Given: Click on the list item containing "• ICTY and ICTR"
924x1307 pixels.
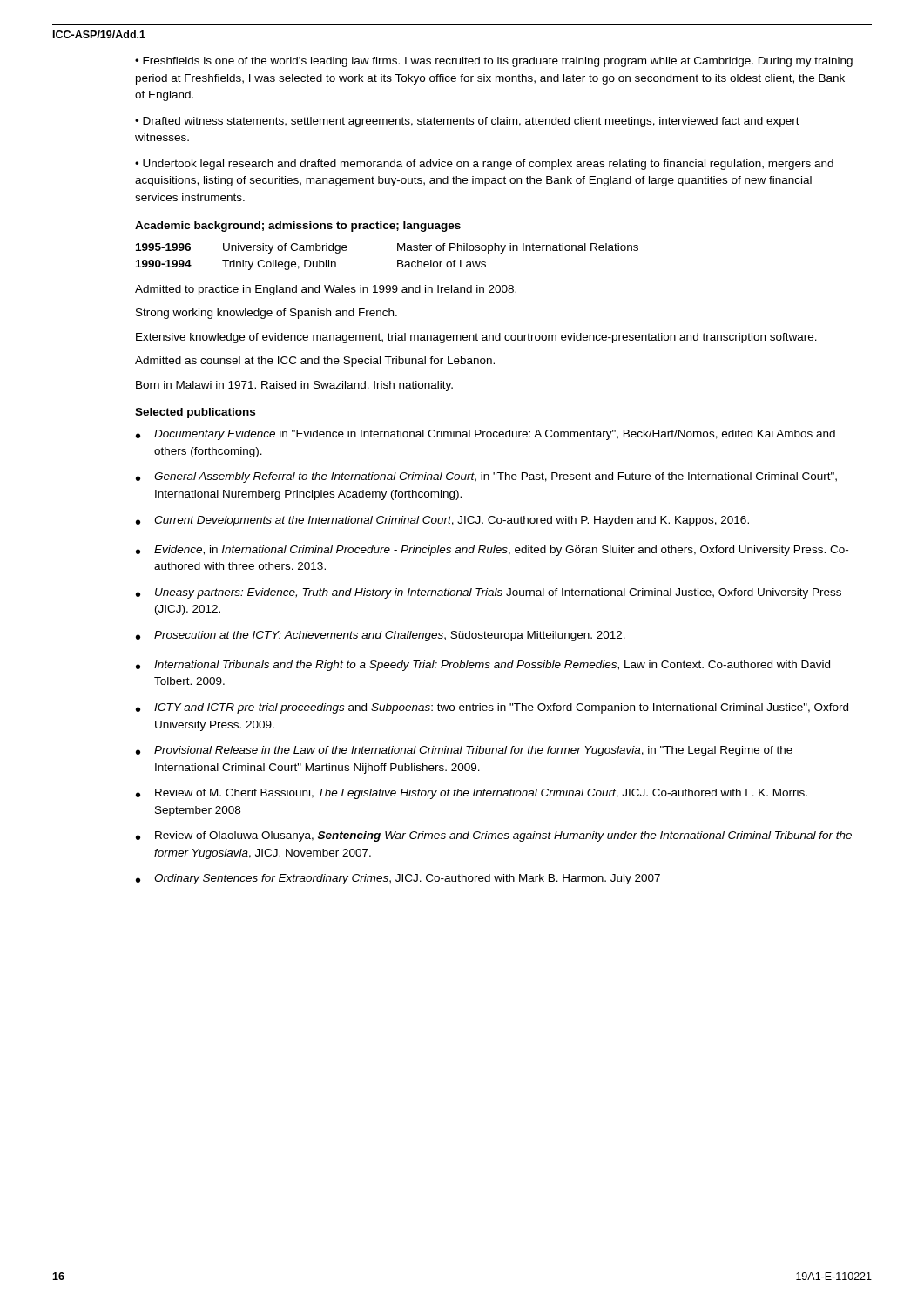Looking at the screenshot, I should point(495,716).
